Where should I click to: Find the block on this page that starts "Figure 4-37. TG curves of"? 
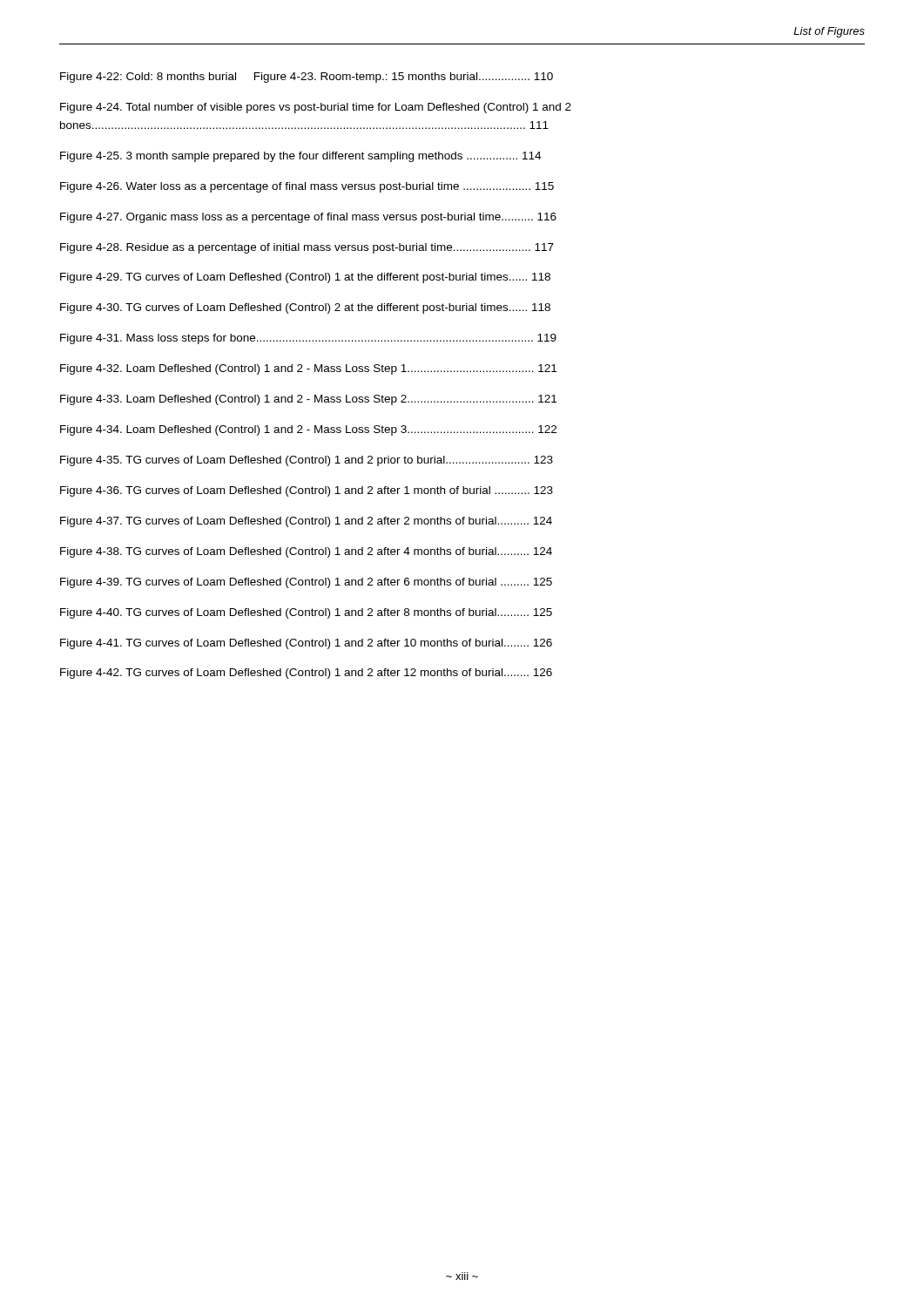[306, 520]
